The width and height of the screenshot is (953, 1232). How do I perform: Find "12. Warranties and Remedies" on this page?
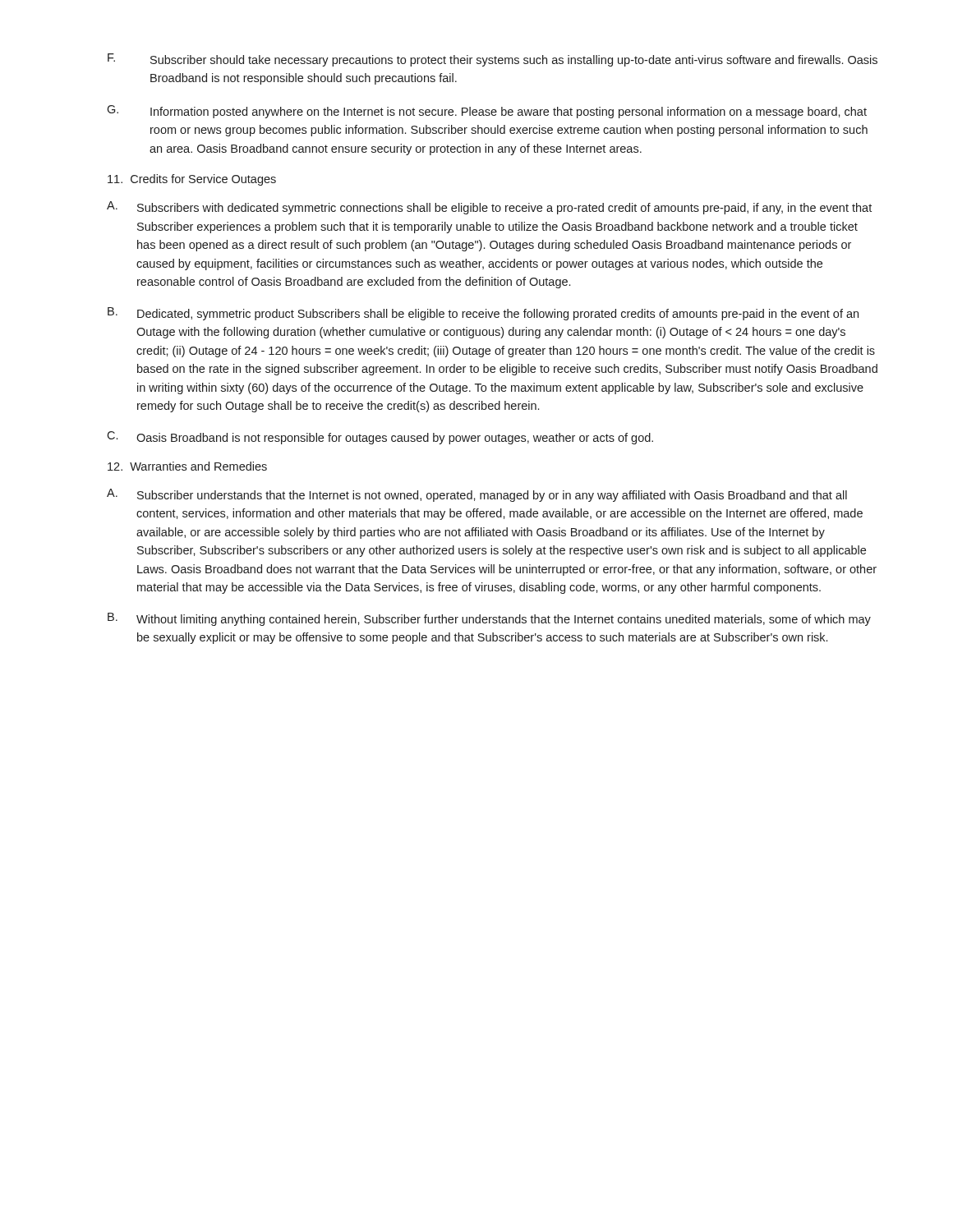(187, 466)
